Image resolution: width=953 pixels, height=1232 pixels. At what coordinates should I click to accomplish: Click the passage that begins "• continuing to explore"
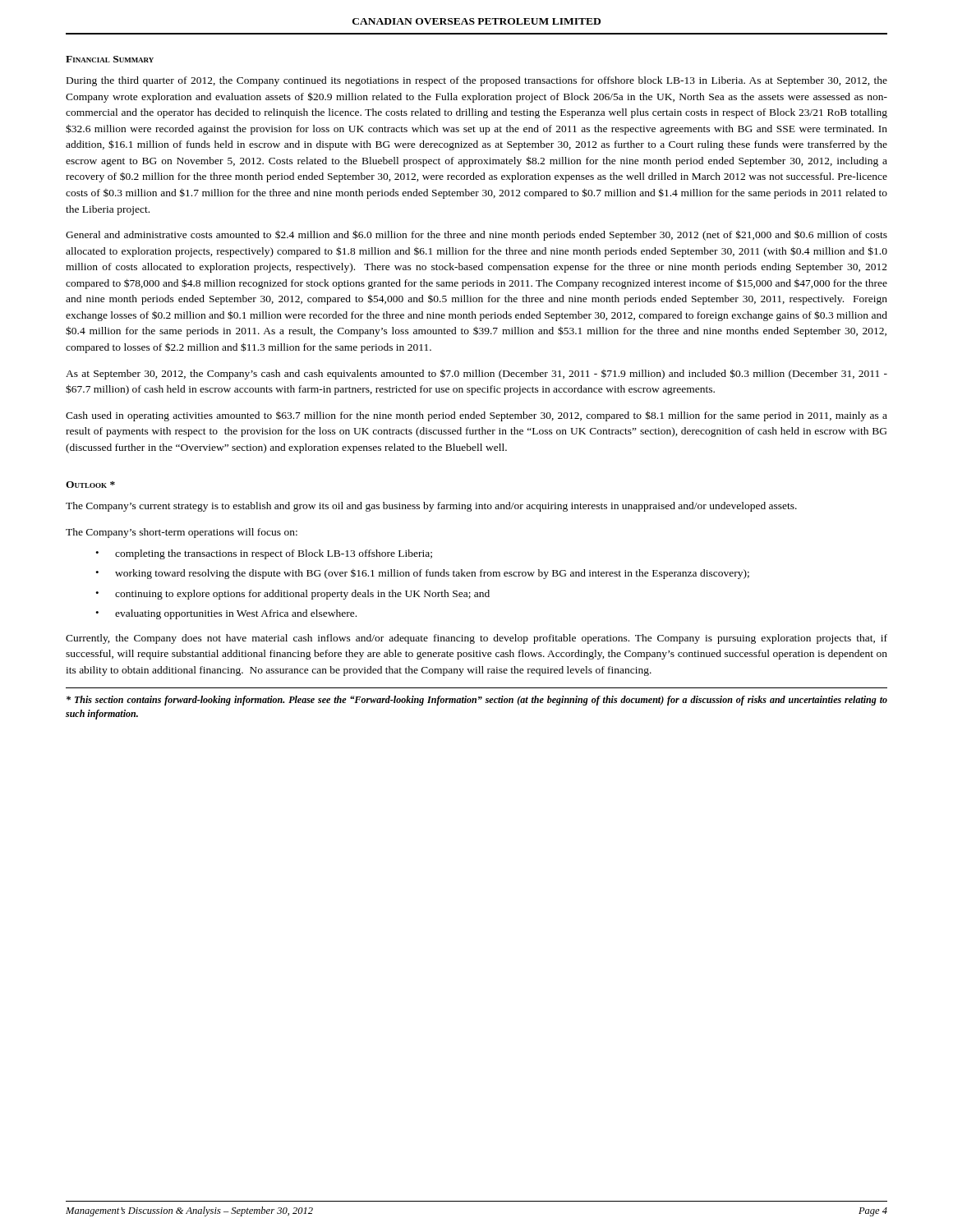(x=293, y=593)
